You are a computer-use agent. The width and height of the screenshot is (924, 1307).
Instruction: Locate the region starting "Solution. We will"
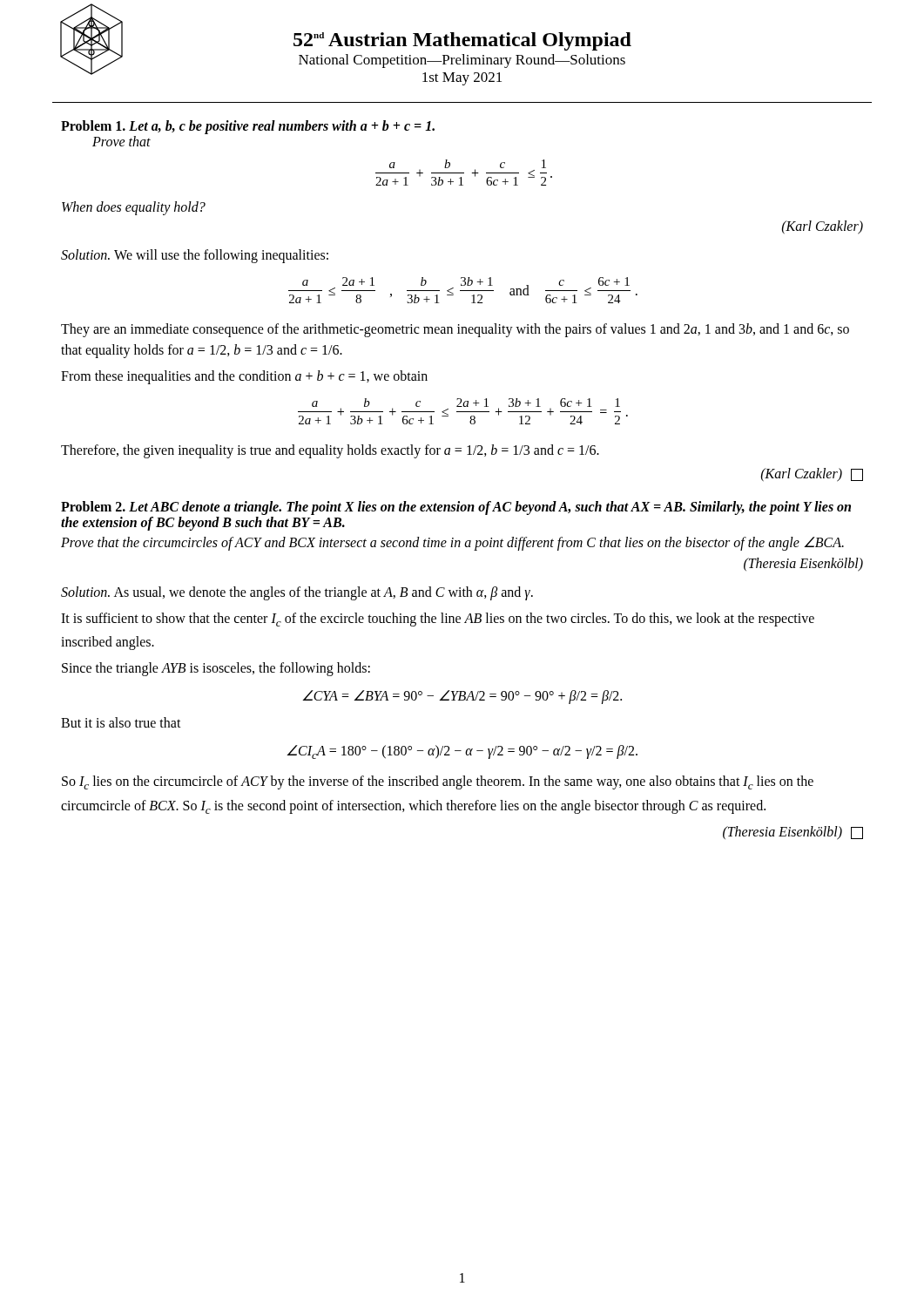pos(195,255)
